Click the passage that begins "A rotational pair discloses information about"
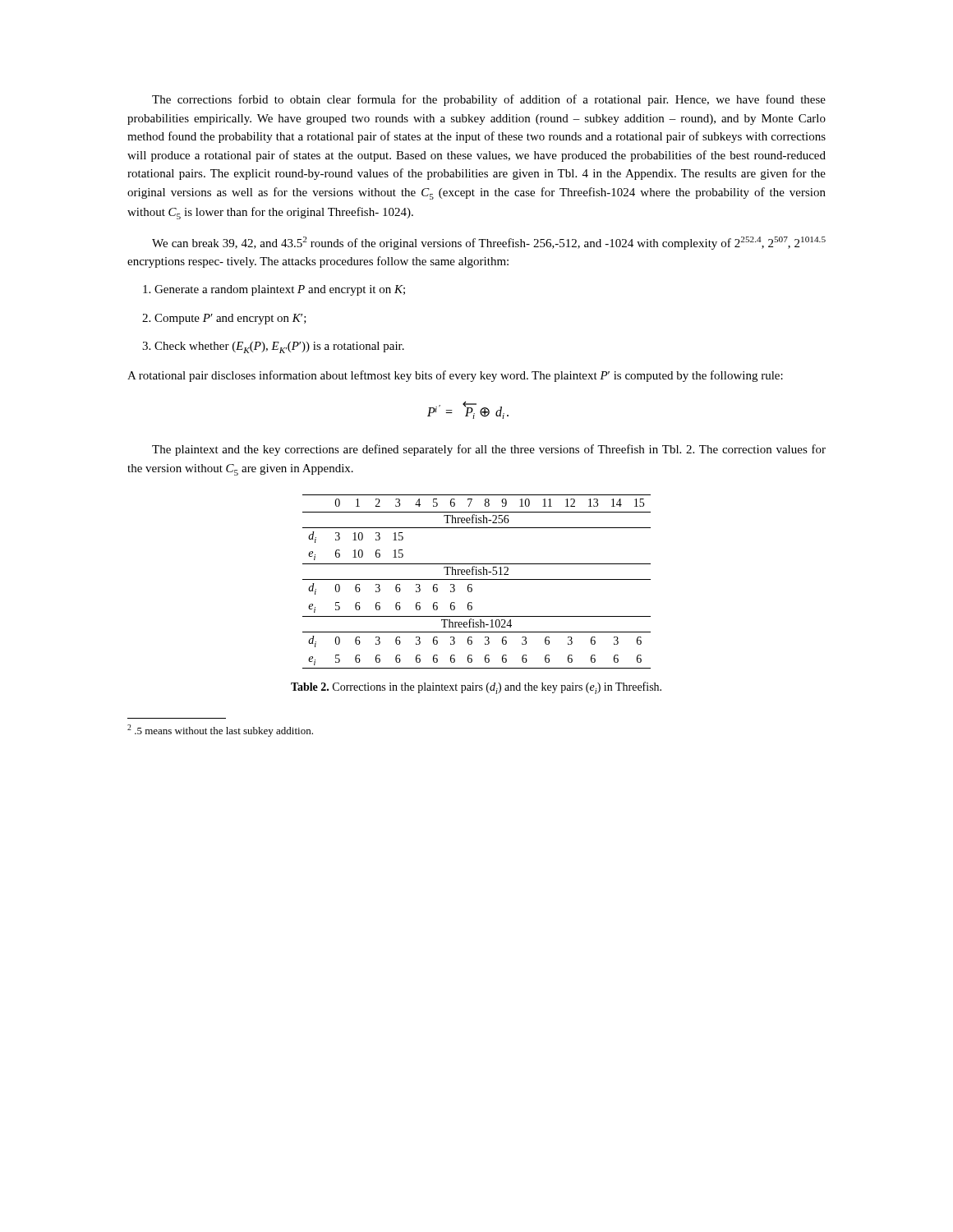The image size is (953, 1232). (476, 375)
